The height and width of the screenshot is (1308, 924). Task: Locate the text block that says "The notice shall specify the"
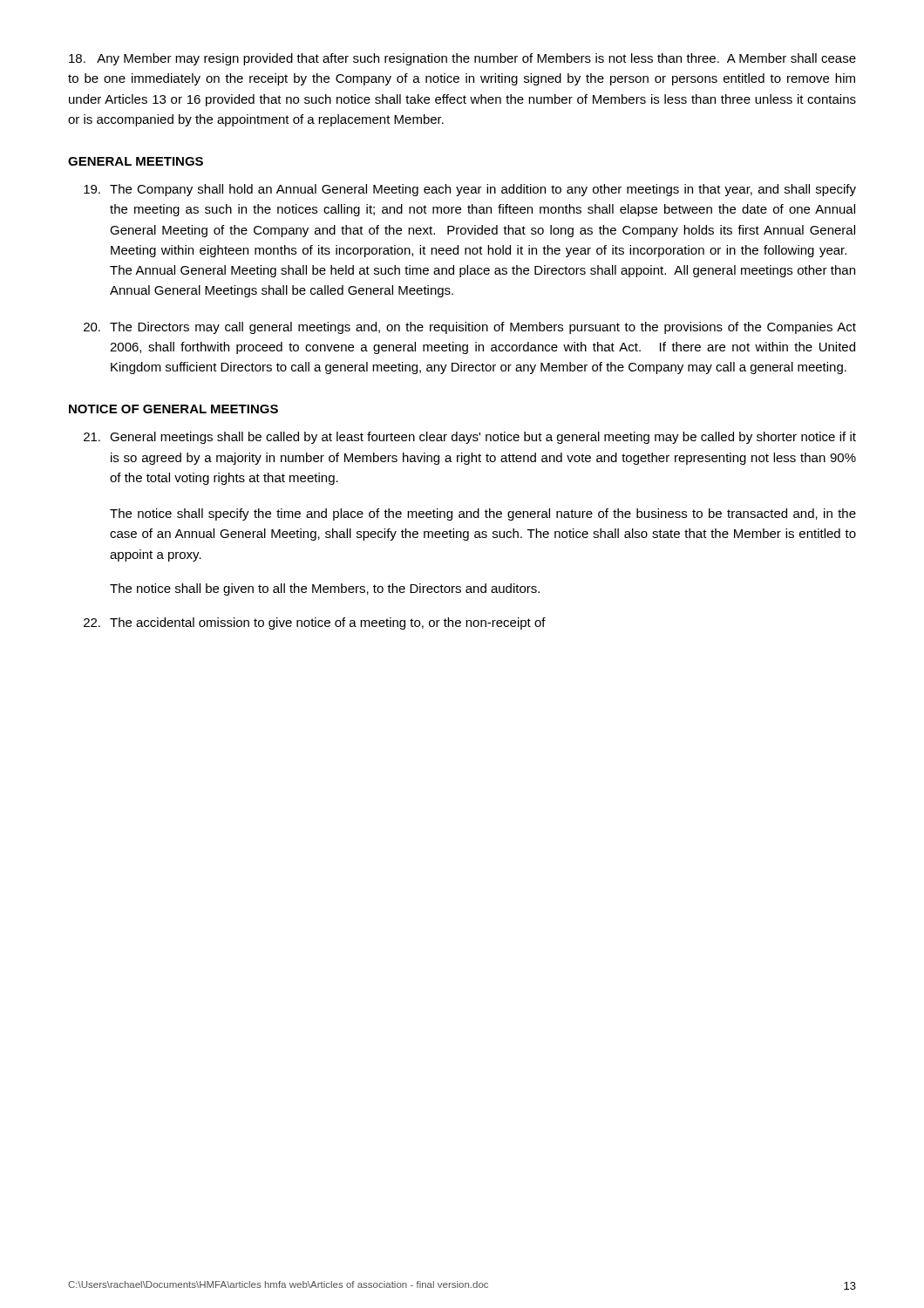(x=483, y=533)
